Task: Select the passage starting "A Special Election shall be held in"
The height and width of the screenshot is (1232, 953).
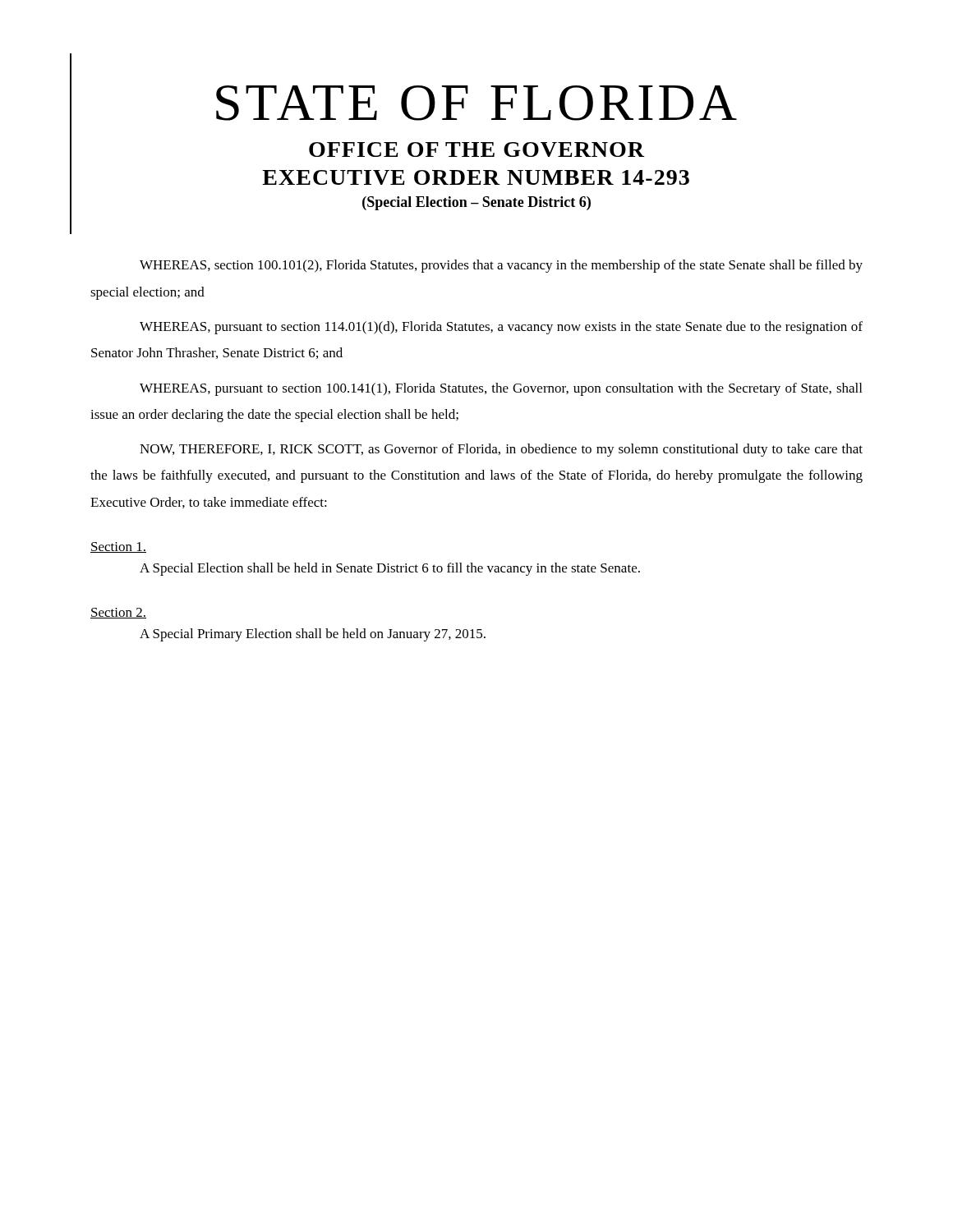Action: point(390,568)
